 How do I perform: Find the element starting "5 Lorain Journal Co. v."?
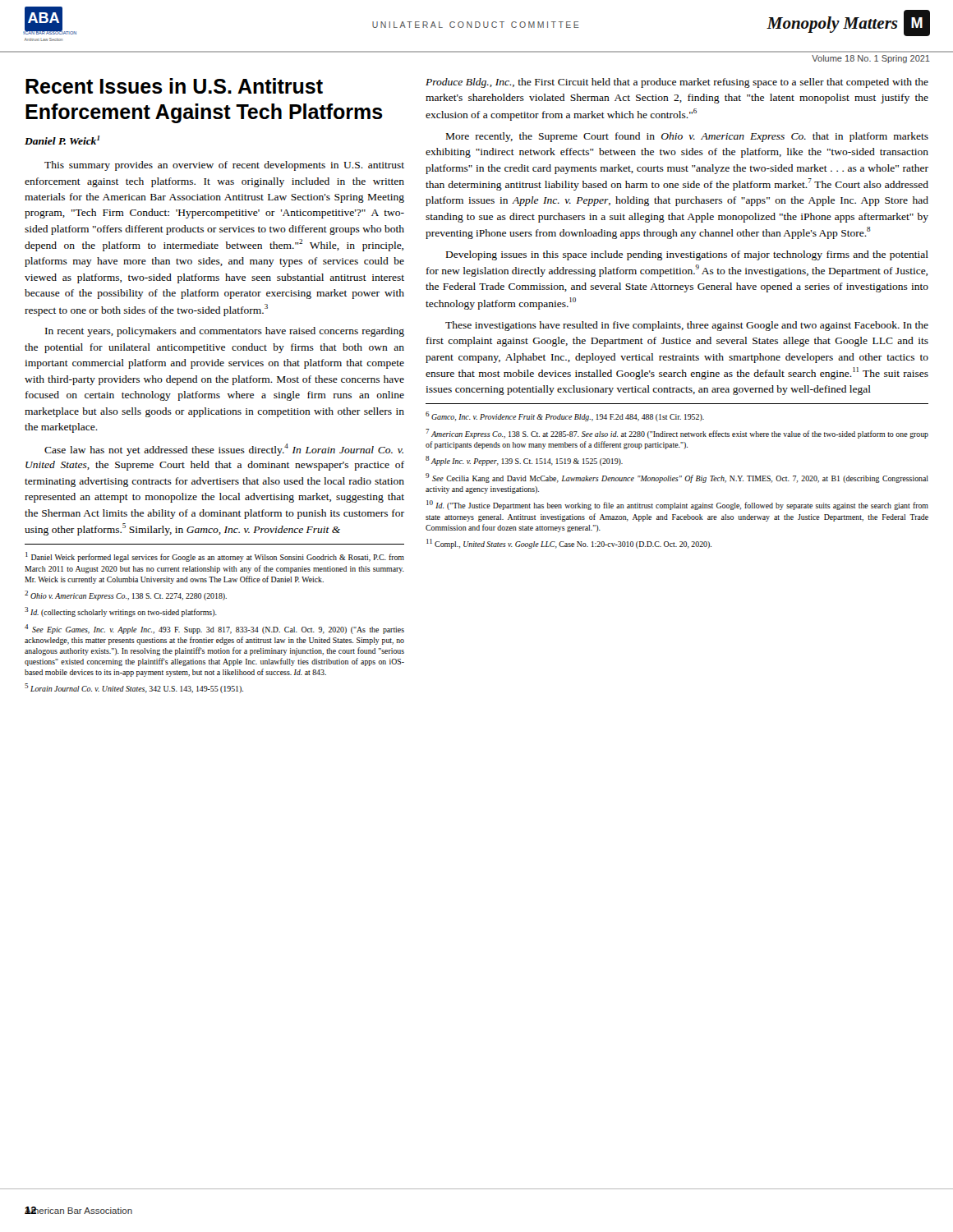coord(134,688)
